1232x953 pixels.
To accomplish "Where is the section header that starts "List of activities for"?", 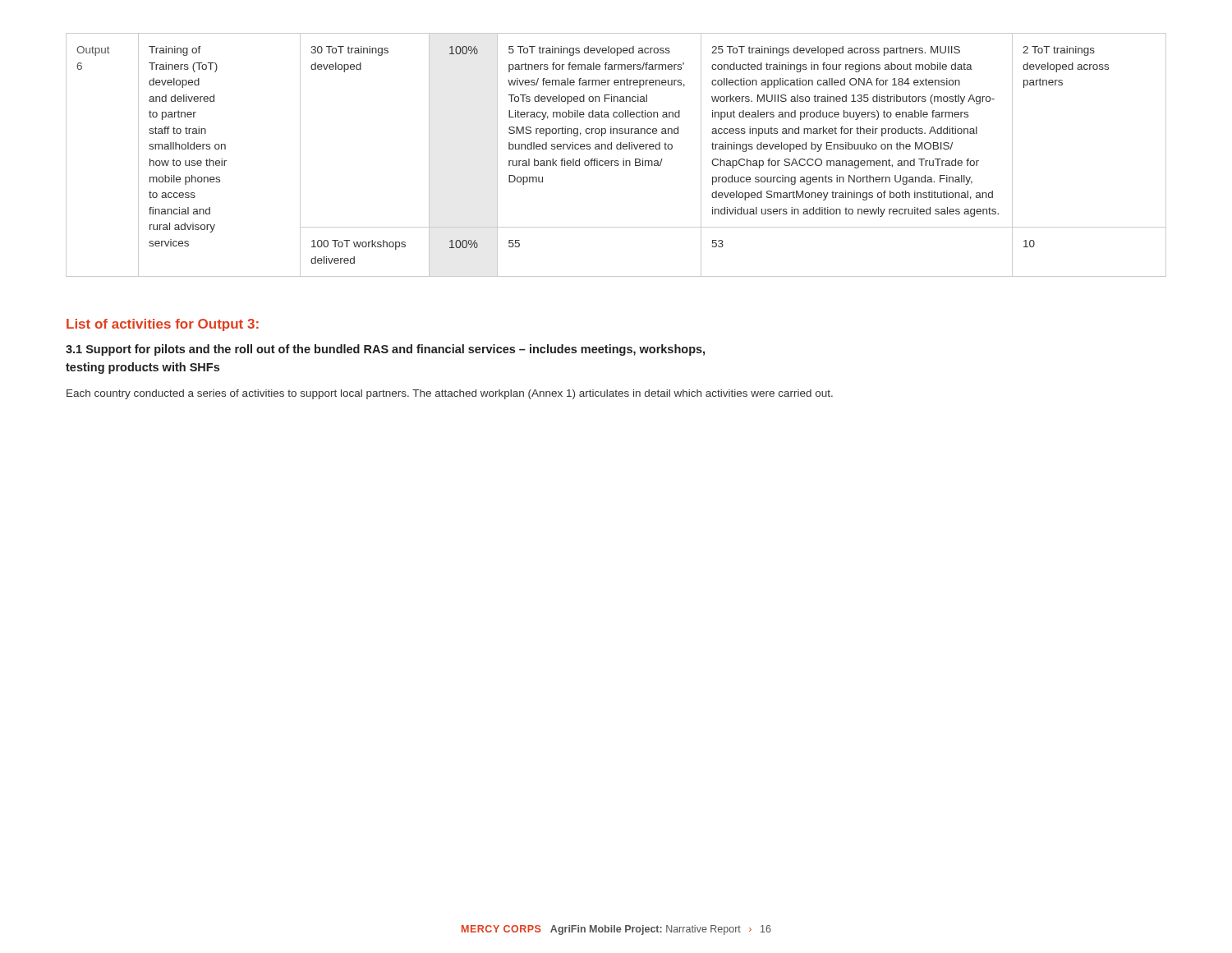I will point(163,325).
